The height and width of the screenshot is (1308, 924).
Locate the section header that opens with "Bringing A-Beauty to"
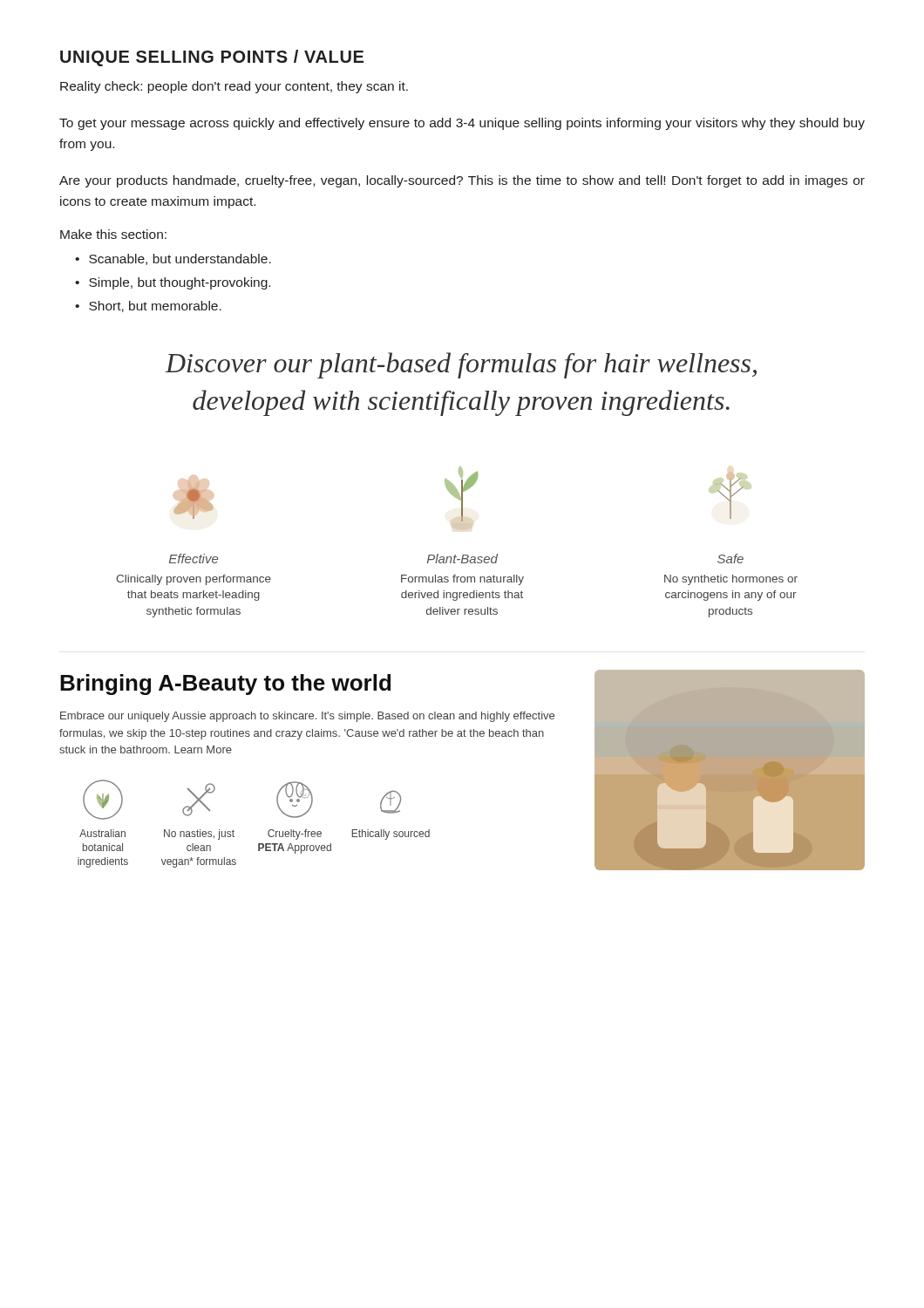pyautogui.click(x=226, y=683)
